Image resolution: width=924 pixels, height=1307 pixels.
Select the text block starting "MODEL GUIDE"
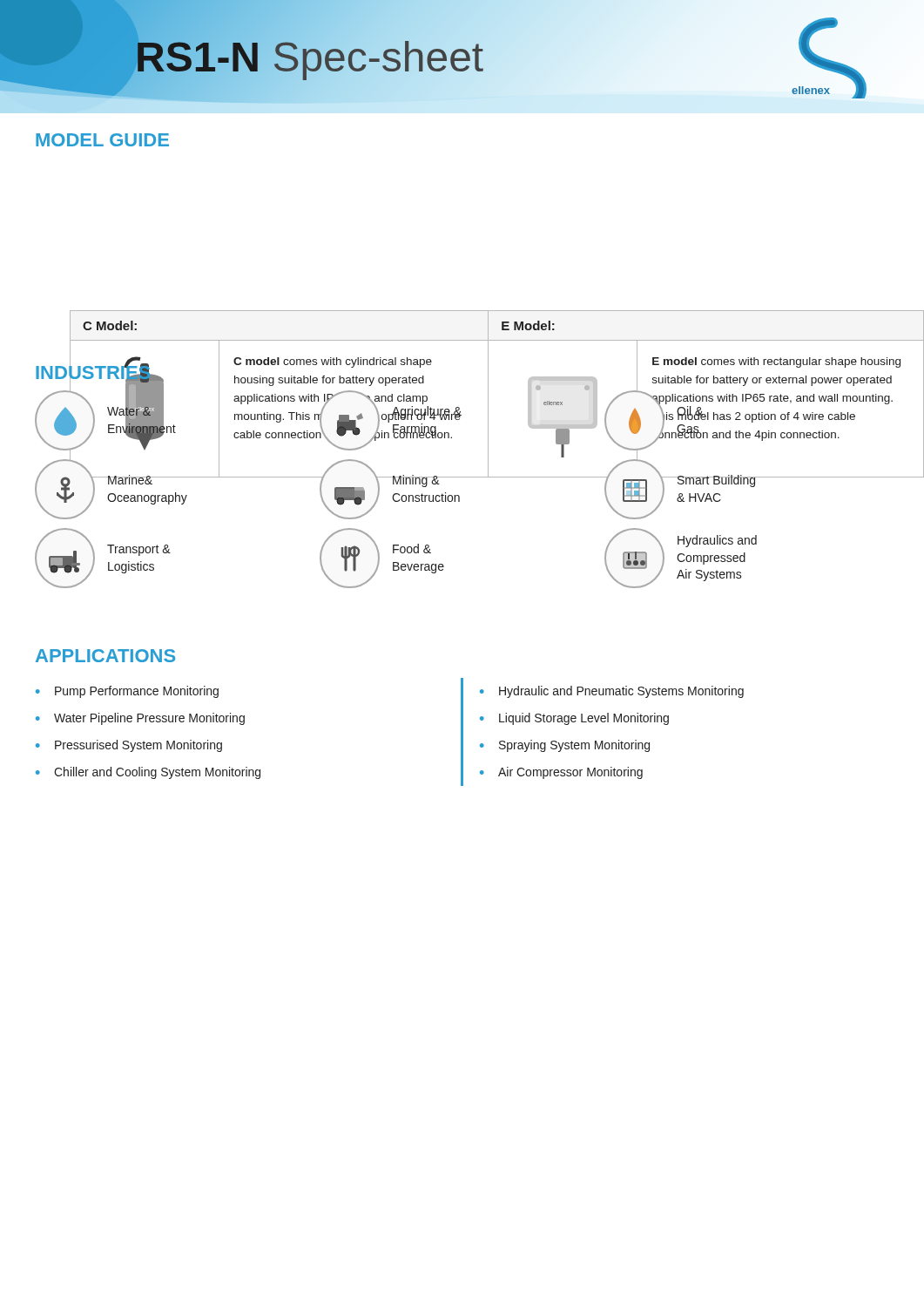point(102,140)
